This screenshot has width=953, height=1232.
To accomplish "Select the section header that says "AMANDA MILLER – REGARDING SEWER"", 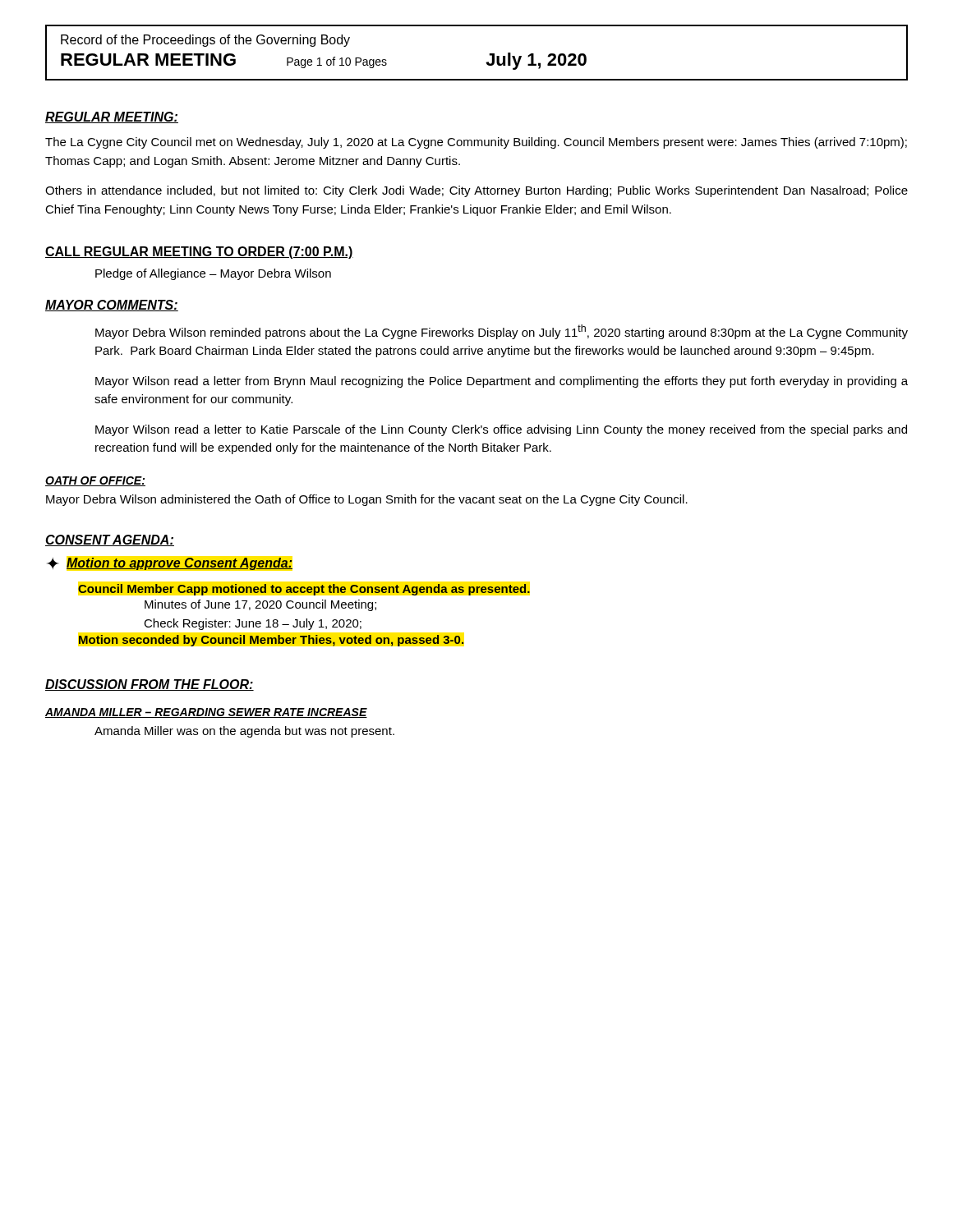I will pyautogui.click(x=206, y=712).
